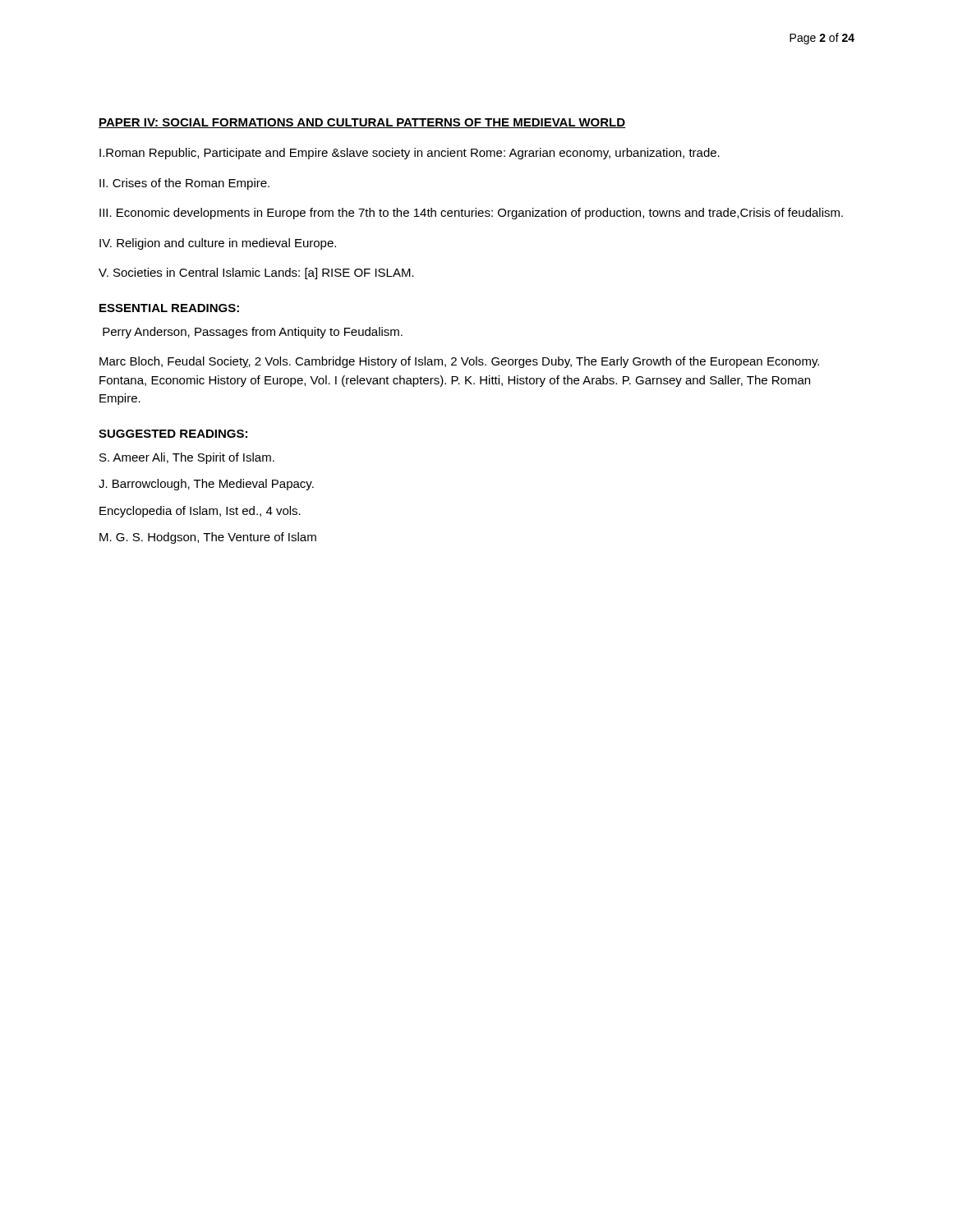Navigate to the passage starting "I.Roman Republic, Participate and Empire"
Image resolution: width=953 pixels, height=1232 pixels.
409,152
